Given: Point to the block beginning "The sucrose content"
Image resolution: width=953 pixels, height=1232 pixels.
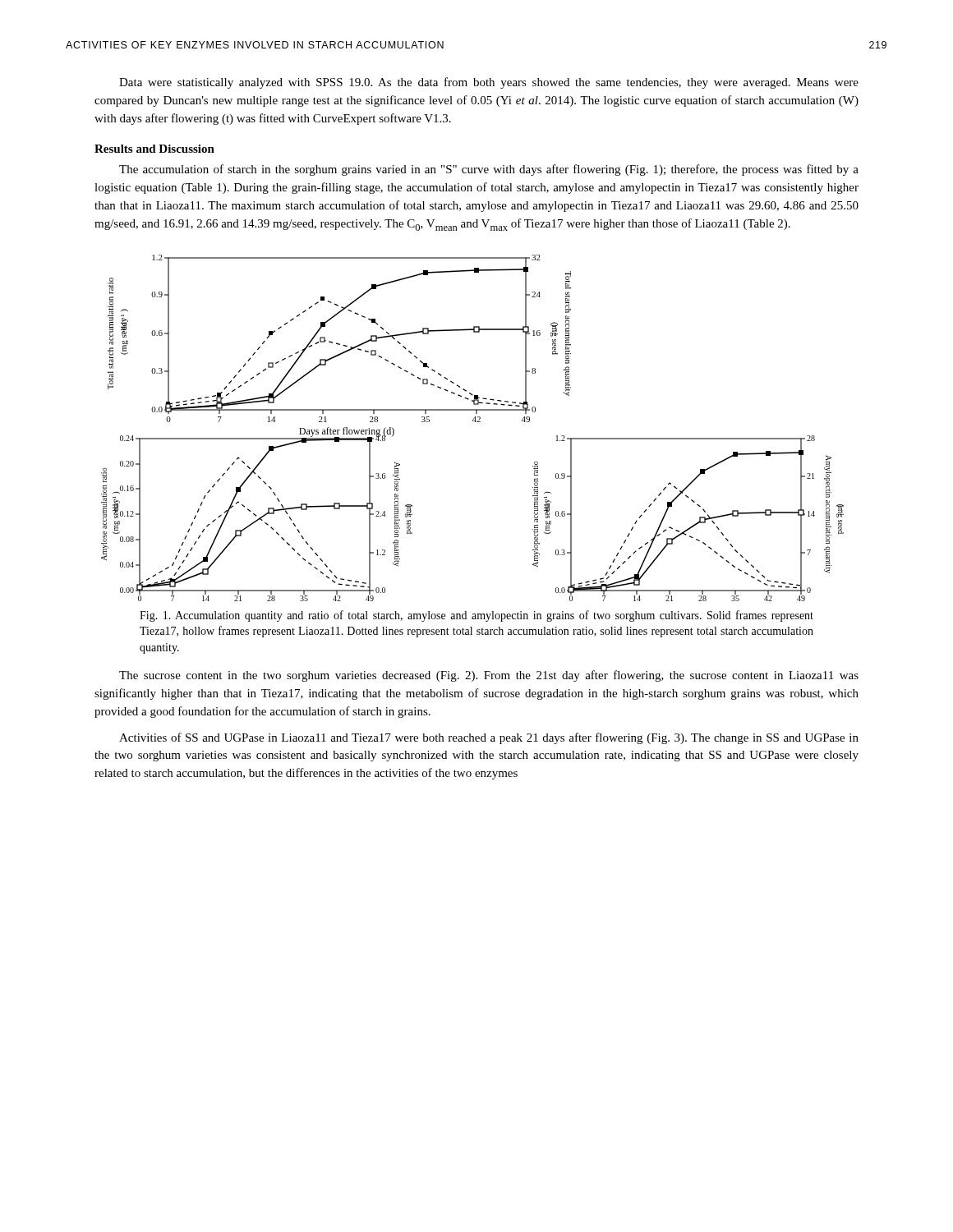Looking at the screenshot, I should pos(476,694).
